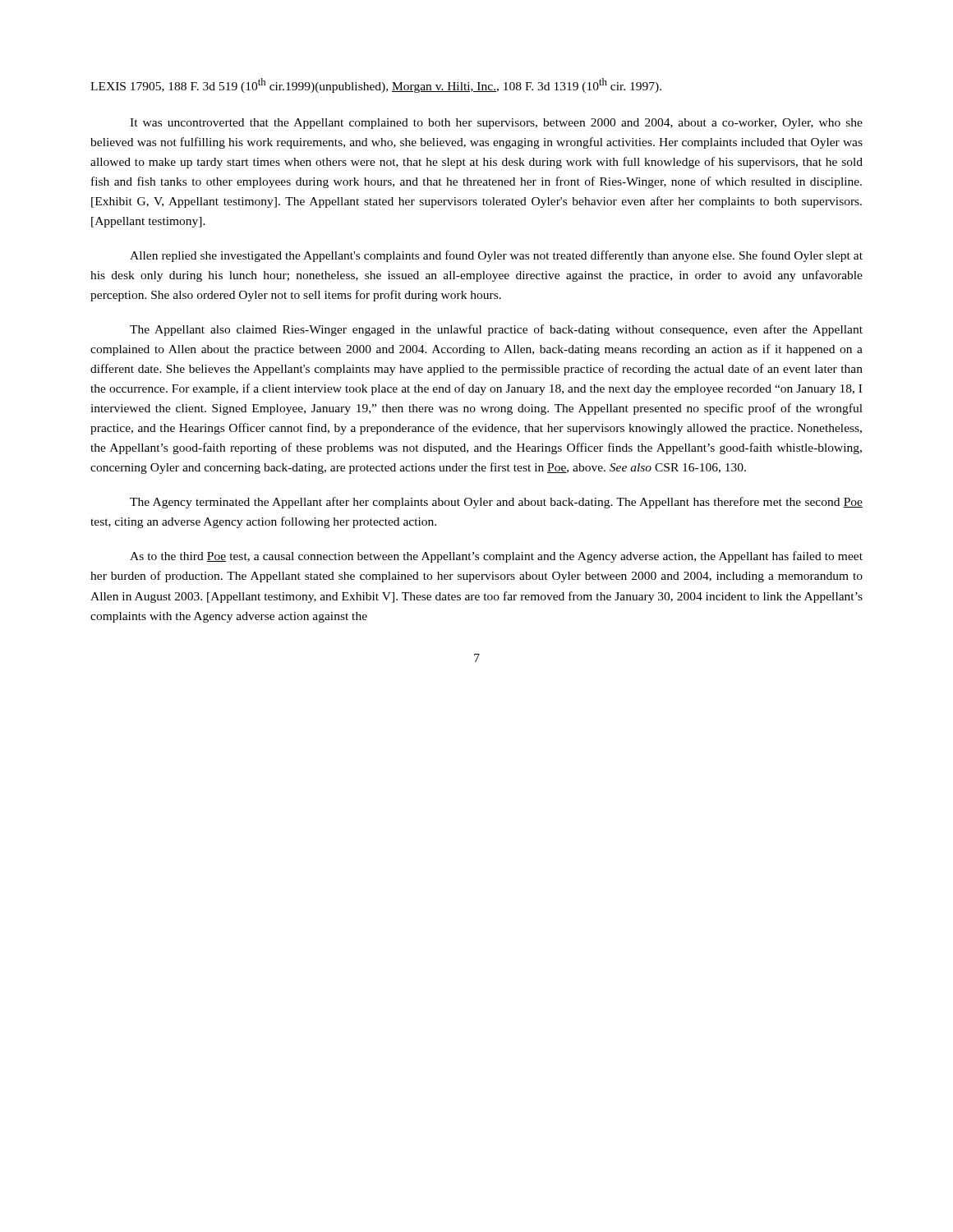The image size is (953, 1232).
Task: Navigate to the element starting "The Appellant also claimed Ries-Winger engaged in the"
Action: 476,398
